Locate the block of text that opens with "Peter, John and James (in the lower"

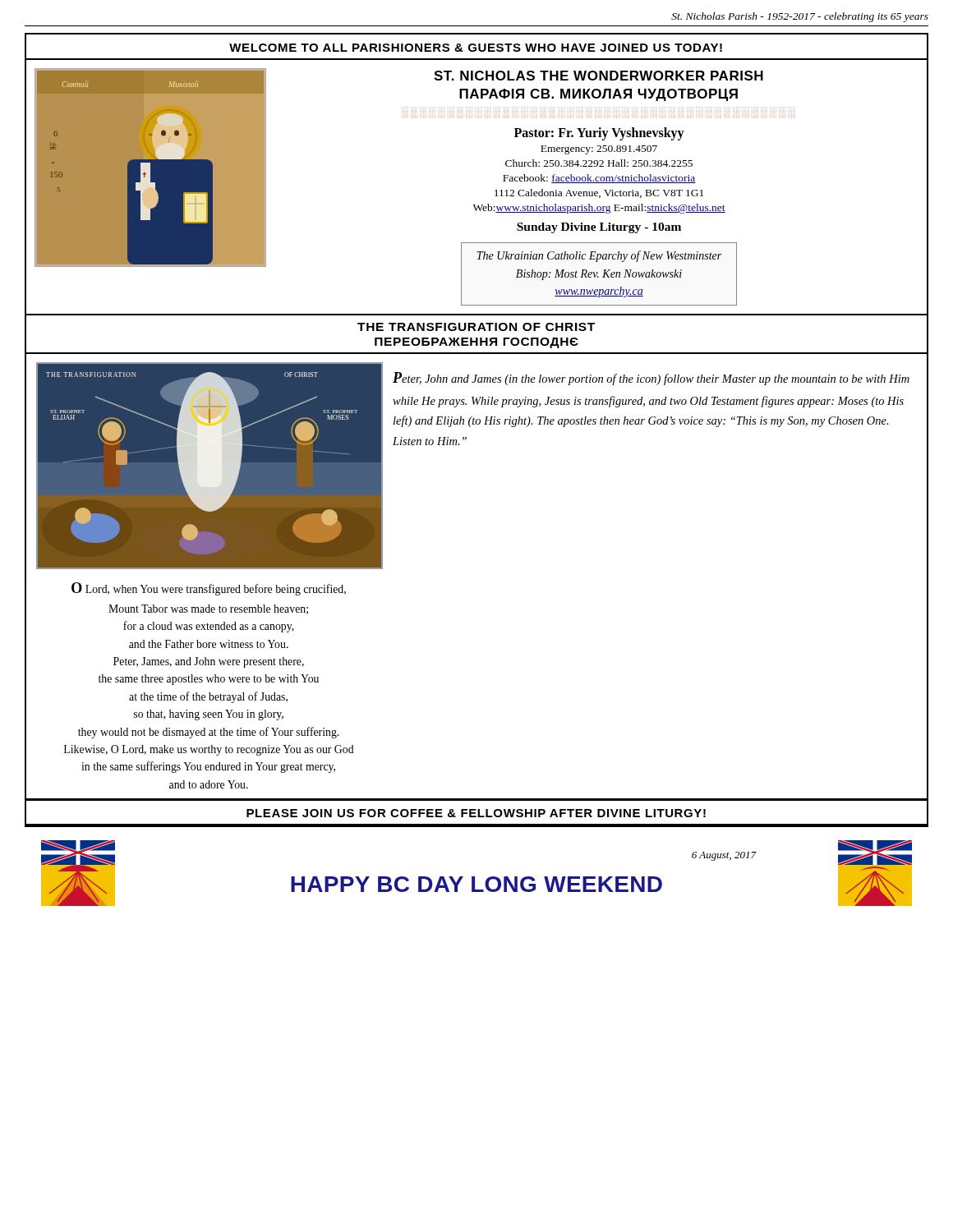[x=655, y=408]
